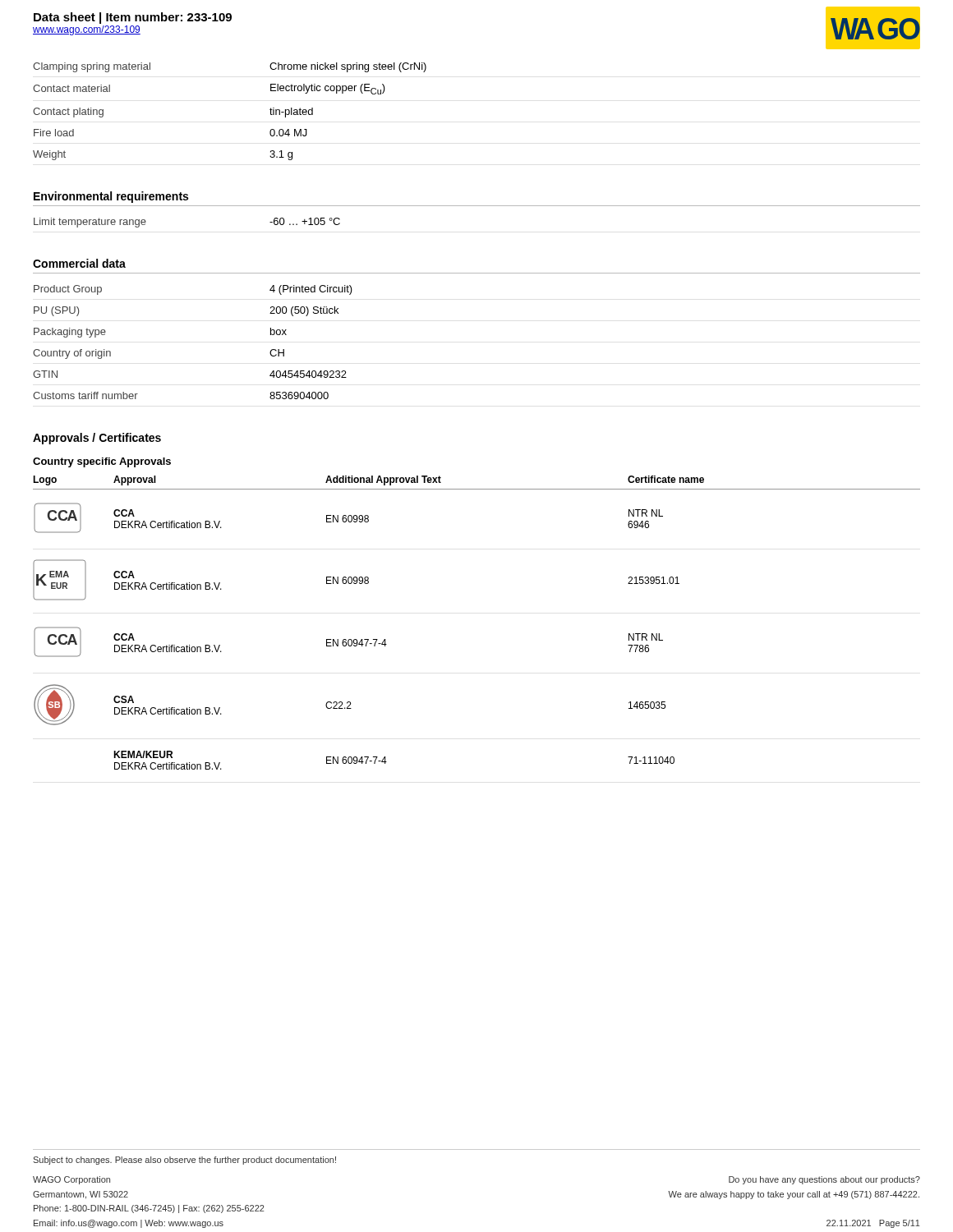Click on the table containing "EN 60998"
The height and width of the screenshot is (1232, 953).
pyautogui.click(x=476, y=626)
